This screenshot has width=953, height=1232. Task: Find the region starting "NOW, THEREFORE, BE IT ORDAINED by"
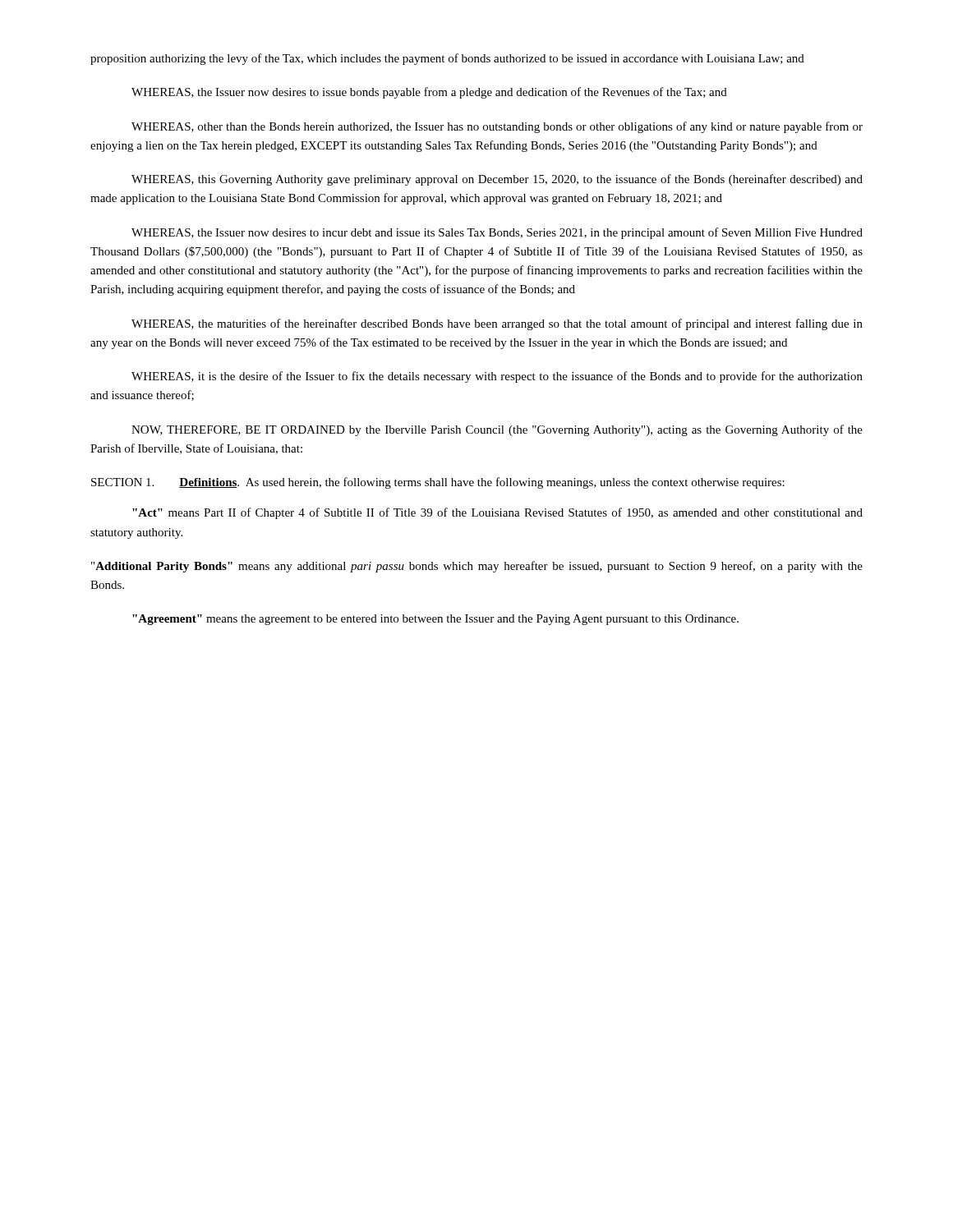point(476,439)
